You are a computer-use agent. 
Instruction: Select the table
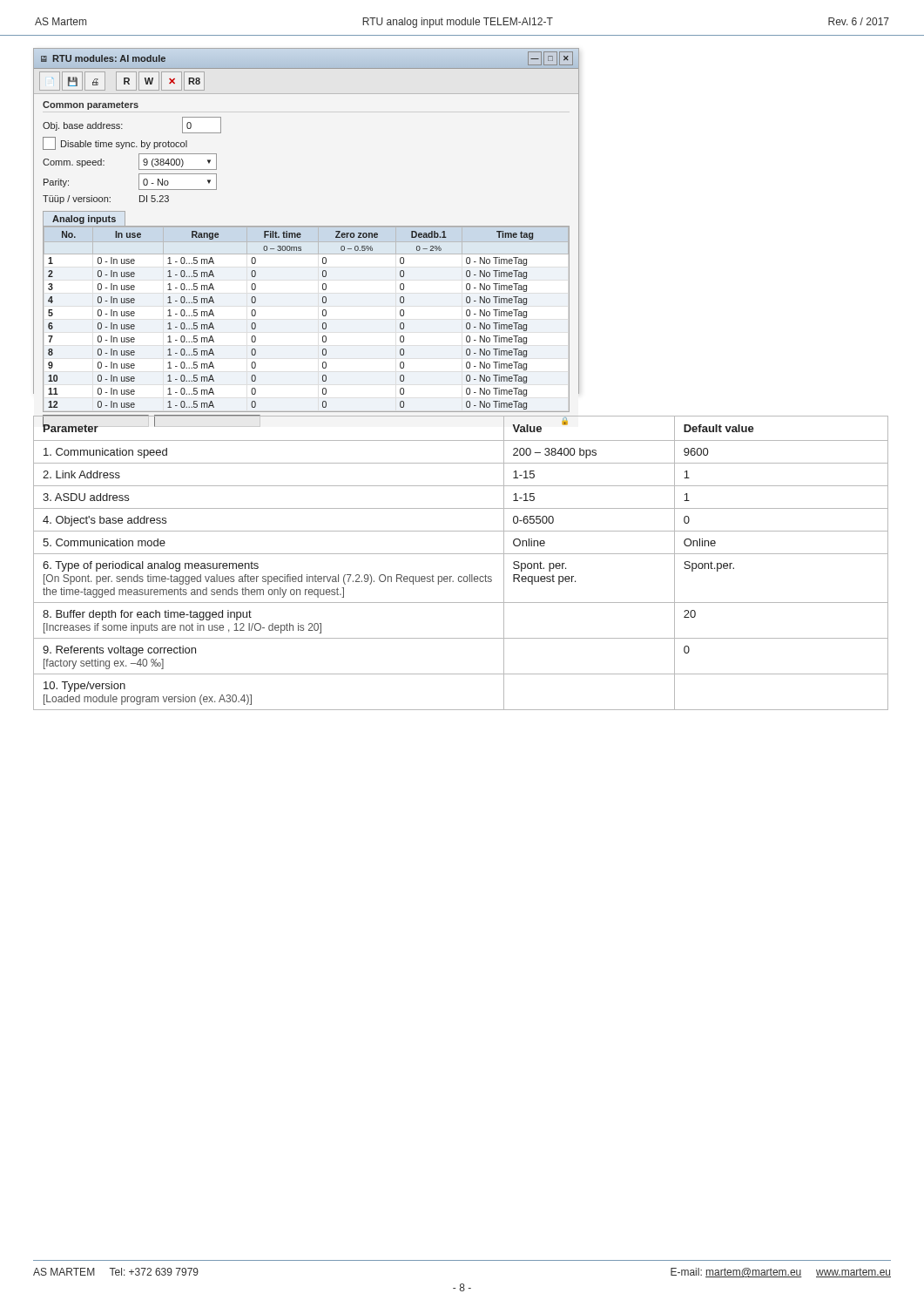point(461,563)
